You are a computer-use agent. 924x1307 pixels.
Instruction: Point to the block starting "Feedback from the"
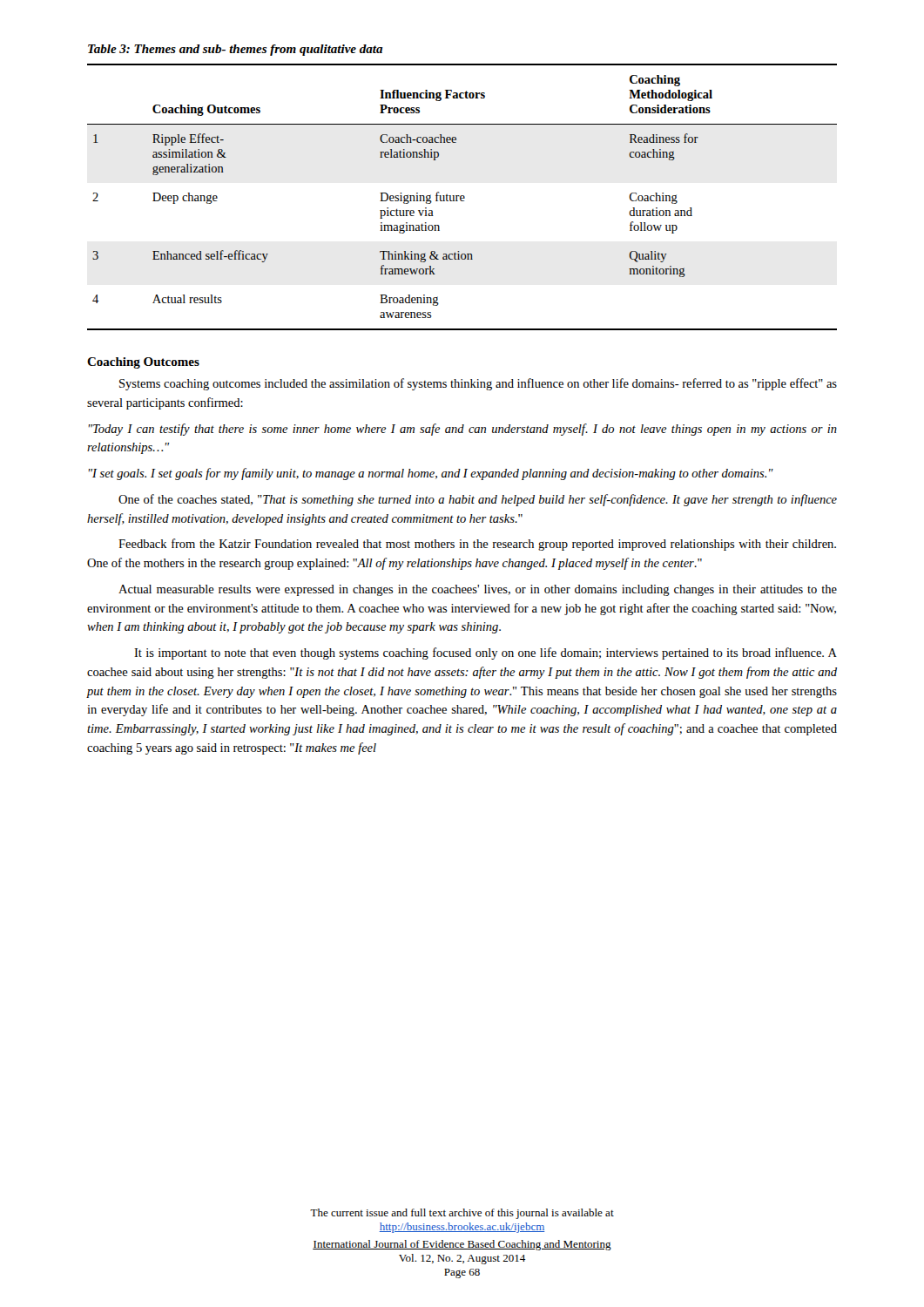tap(462, 553)
